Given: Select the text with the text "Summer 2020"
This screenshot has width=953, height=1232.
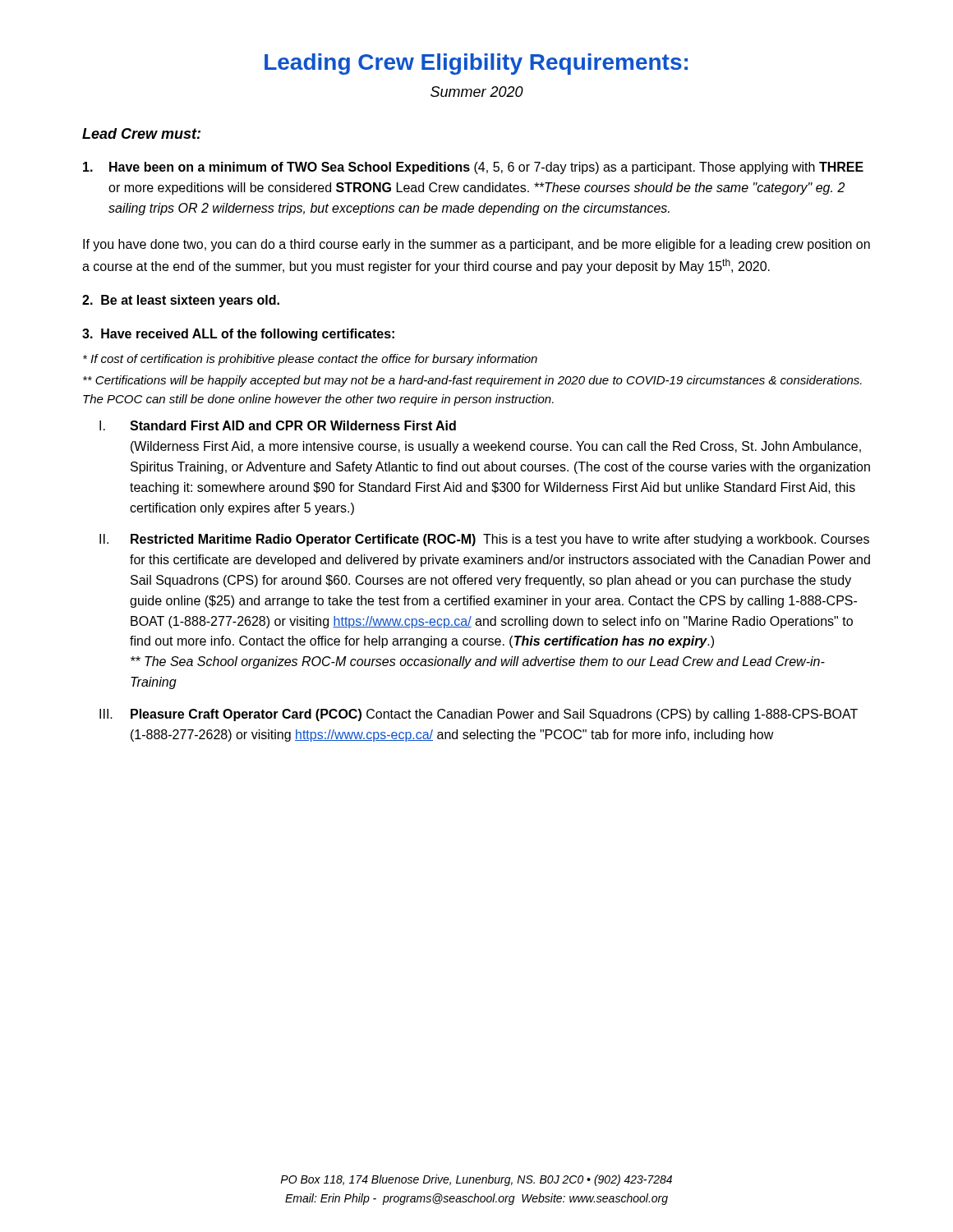Looking at the screenshot, I should [x=476, y=92].
